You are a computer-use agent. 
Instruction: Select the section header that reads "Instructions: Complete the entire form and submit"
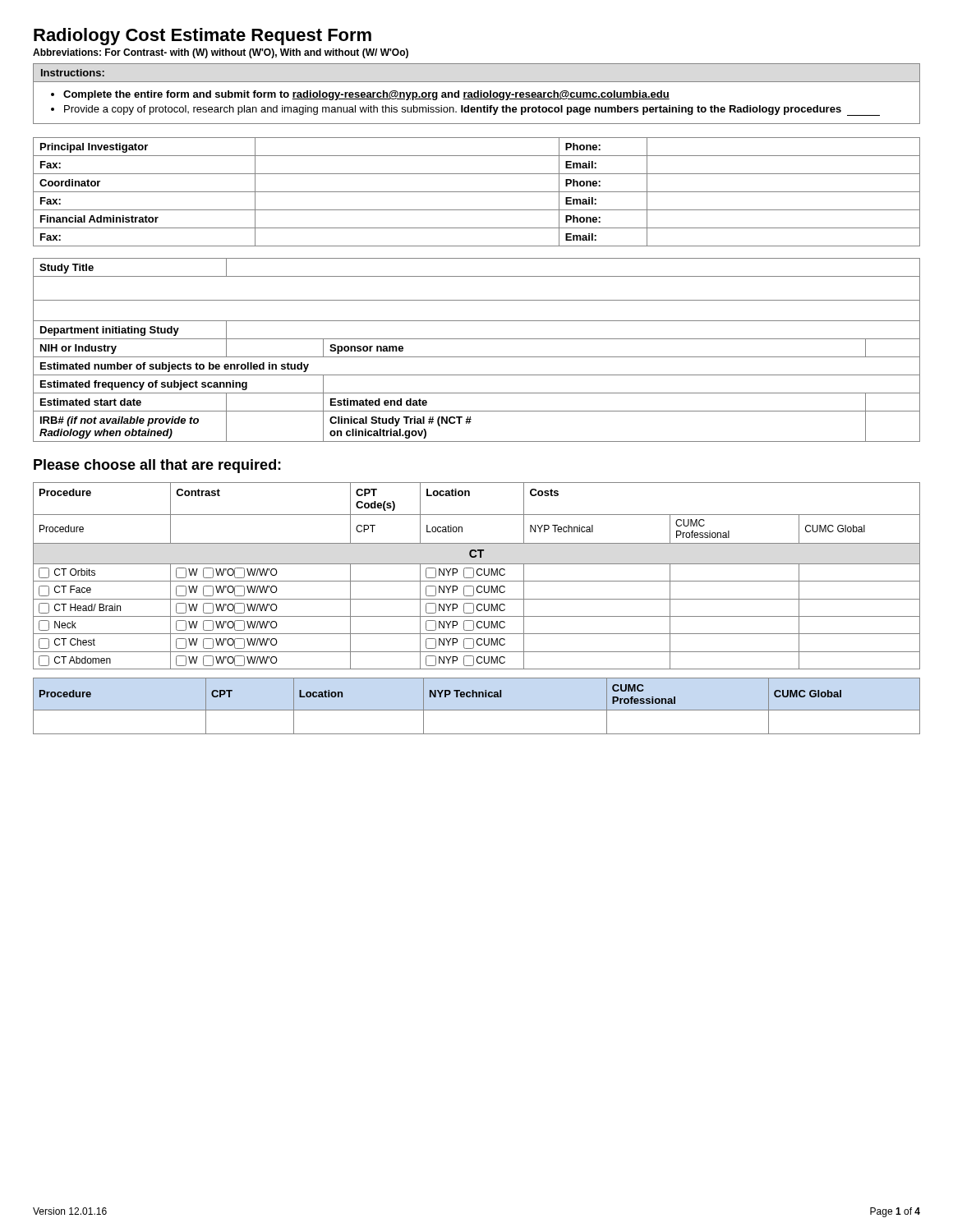point(476,94)
